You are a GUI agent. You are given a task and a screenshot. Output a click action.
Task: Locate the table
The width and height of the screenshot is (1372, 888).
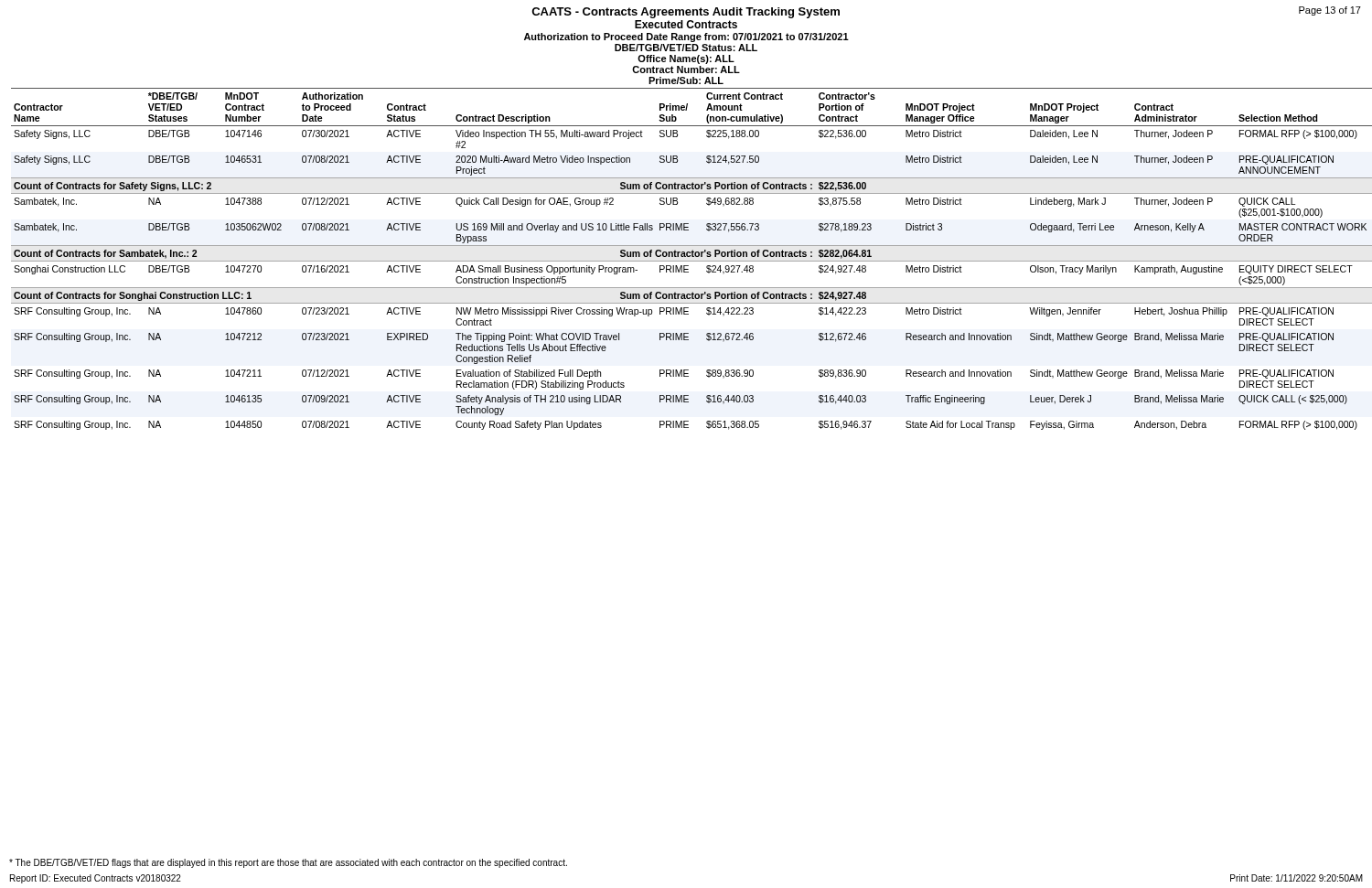click(686, 260)
